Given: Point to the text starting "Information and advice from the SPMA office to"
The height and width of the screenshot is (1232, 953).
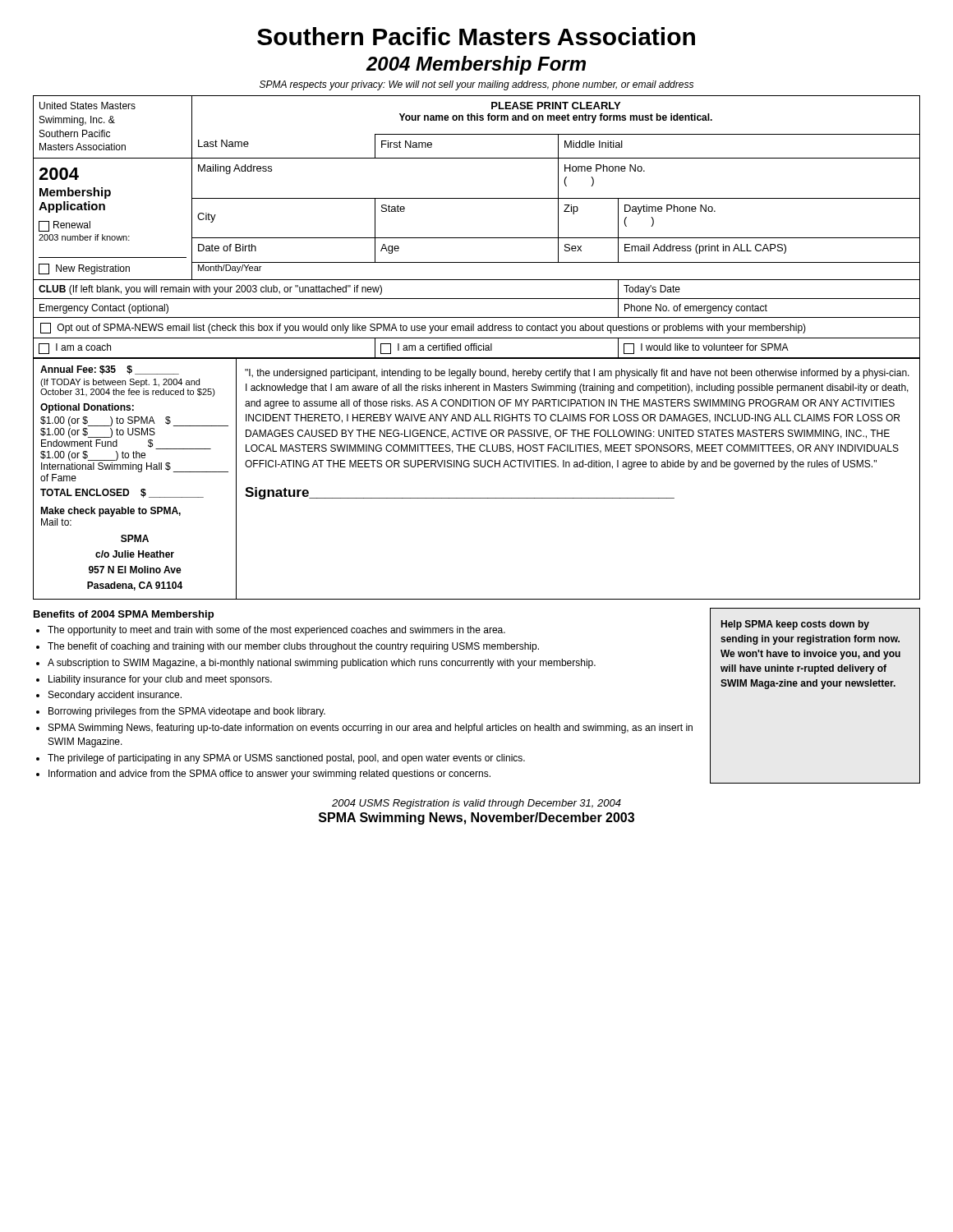Looking at the screenshot, I should 270,774.
